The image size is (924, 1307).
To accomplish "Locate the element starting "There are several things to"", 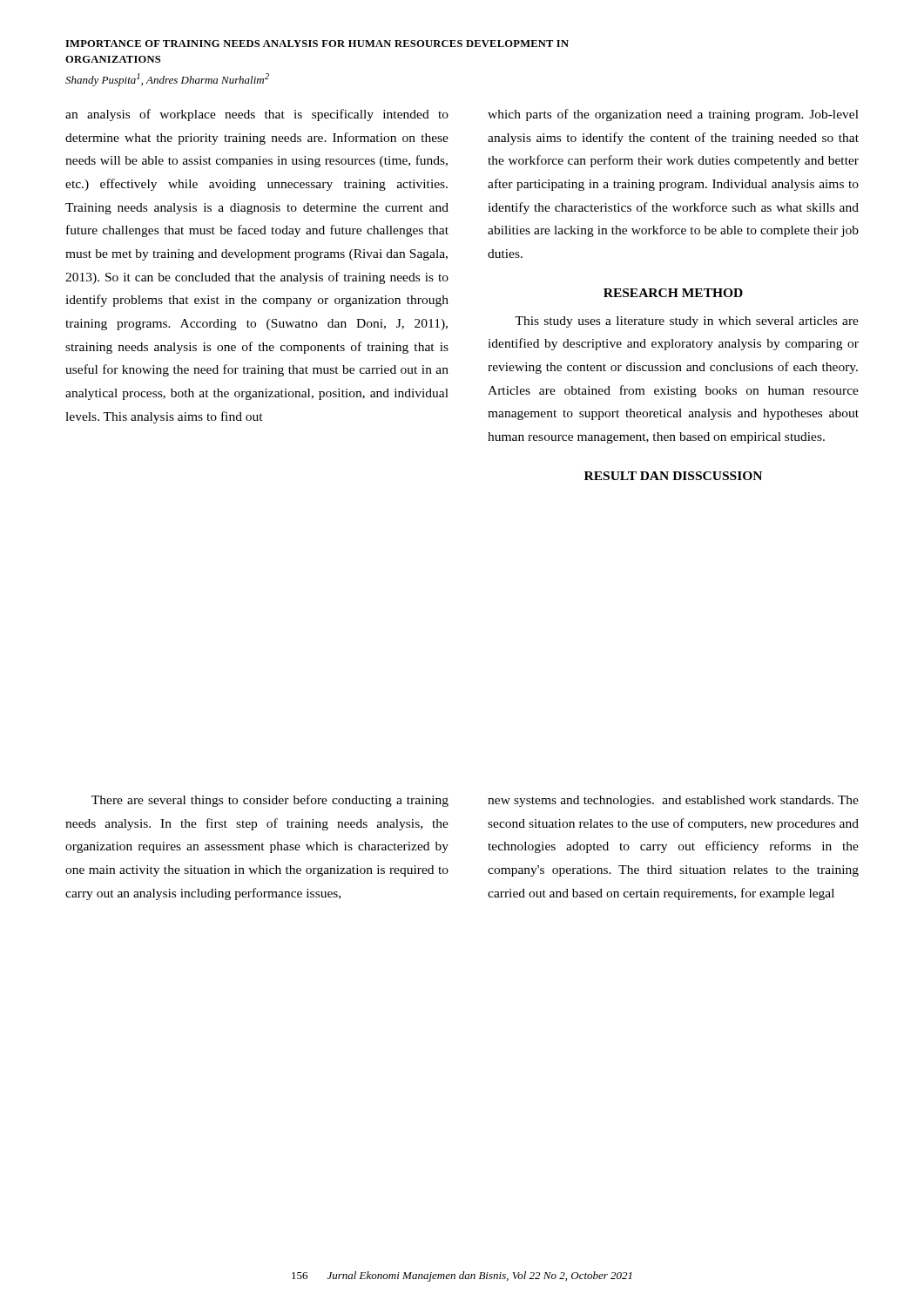I will [x=257, y=846].
